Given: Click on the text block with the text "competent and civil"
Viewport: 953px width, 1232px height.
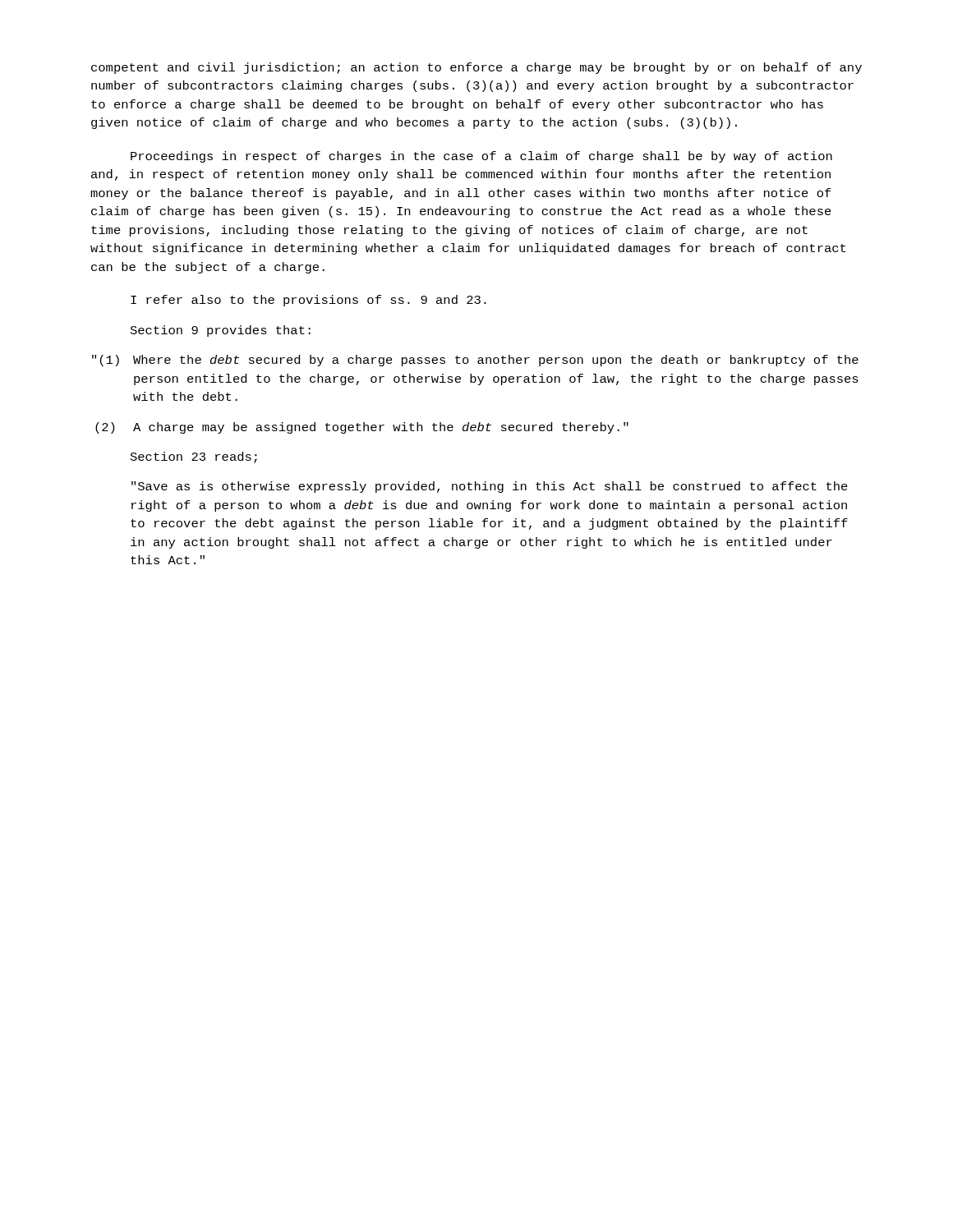Looking at the screenshot, I should [476, 96].
